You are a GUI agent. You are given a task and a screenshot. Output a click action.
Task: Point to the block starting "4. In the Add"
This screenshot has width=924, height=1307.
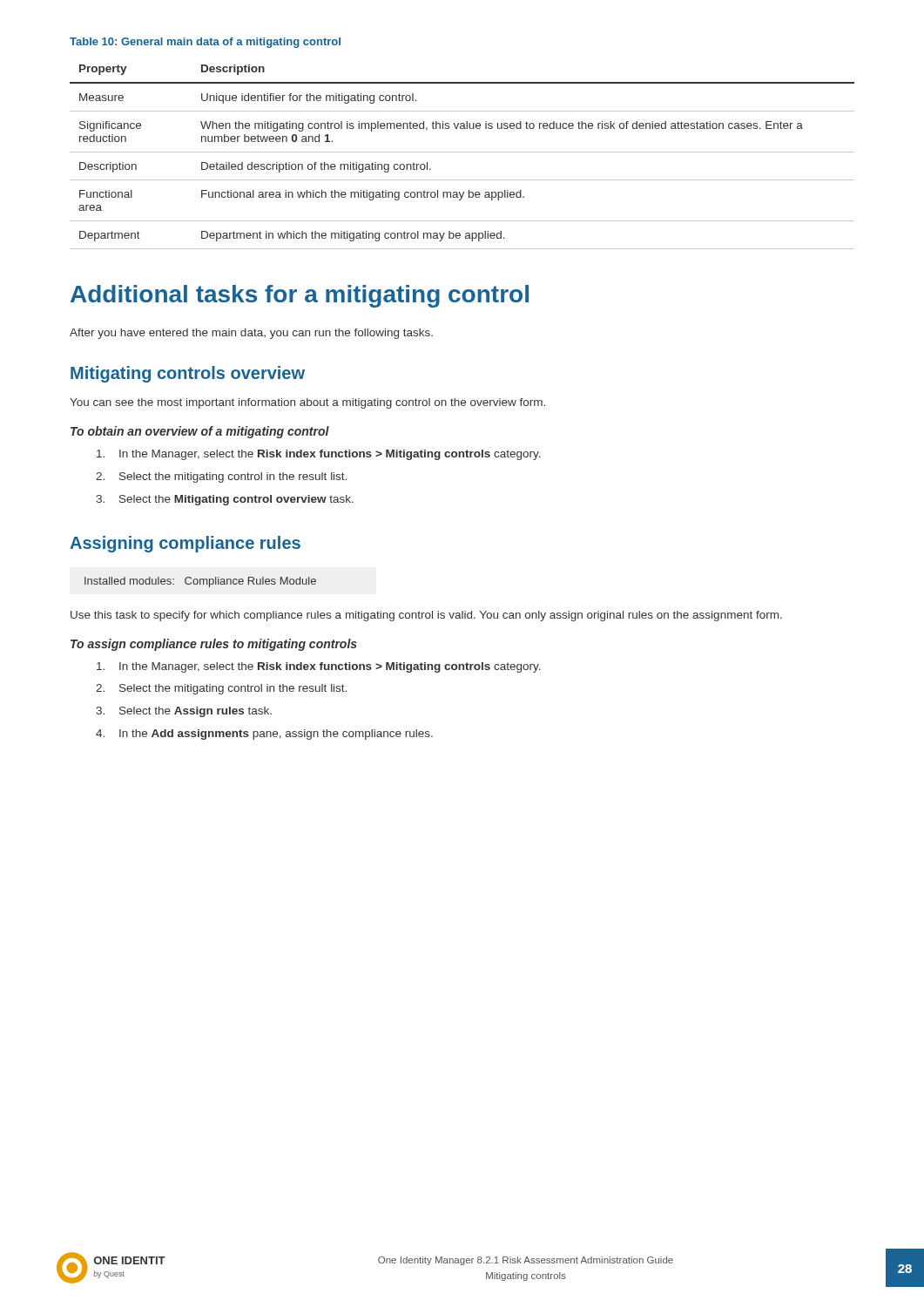coord(265,734)
